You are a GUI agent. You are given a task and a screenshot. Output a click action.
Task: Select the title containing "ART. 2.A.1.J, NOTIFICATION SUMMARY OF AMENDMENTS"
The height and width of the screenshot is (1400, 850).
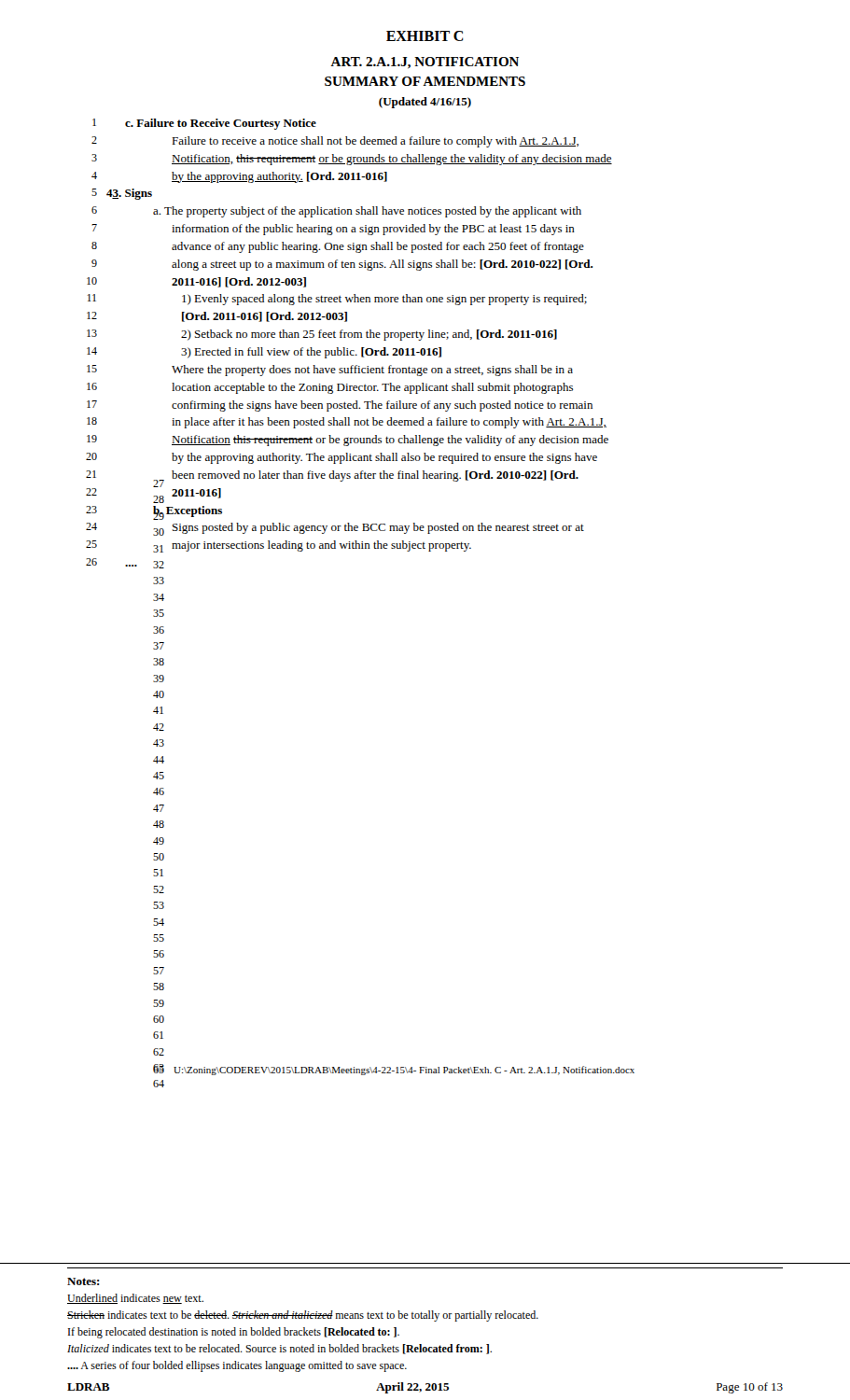(425, 81)
